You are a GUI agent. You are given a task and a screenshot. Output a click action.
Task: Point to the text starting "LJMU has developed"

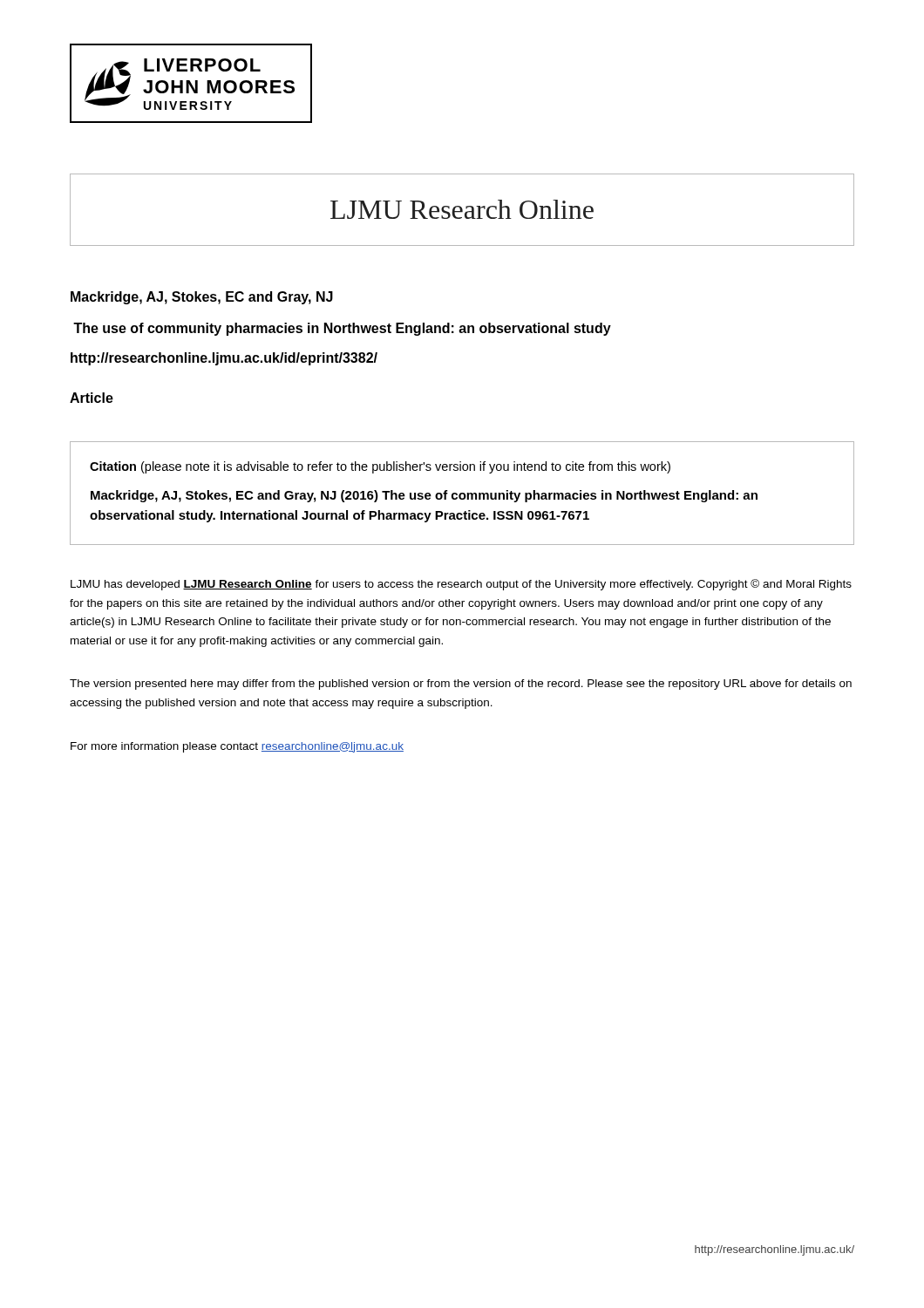pyautogui.click(x=461, y=612)
